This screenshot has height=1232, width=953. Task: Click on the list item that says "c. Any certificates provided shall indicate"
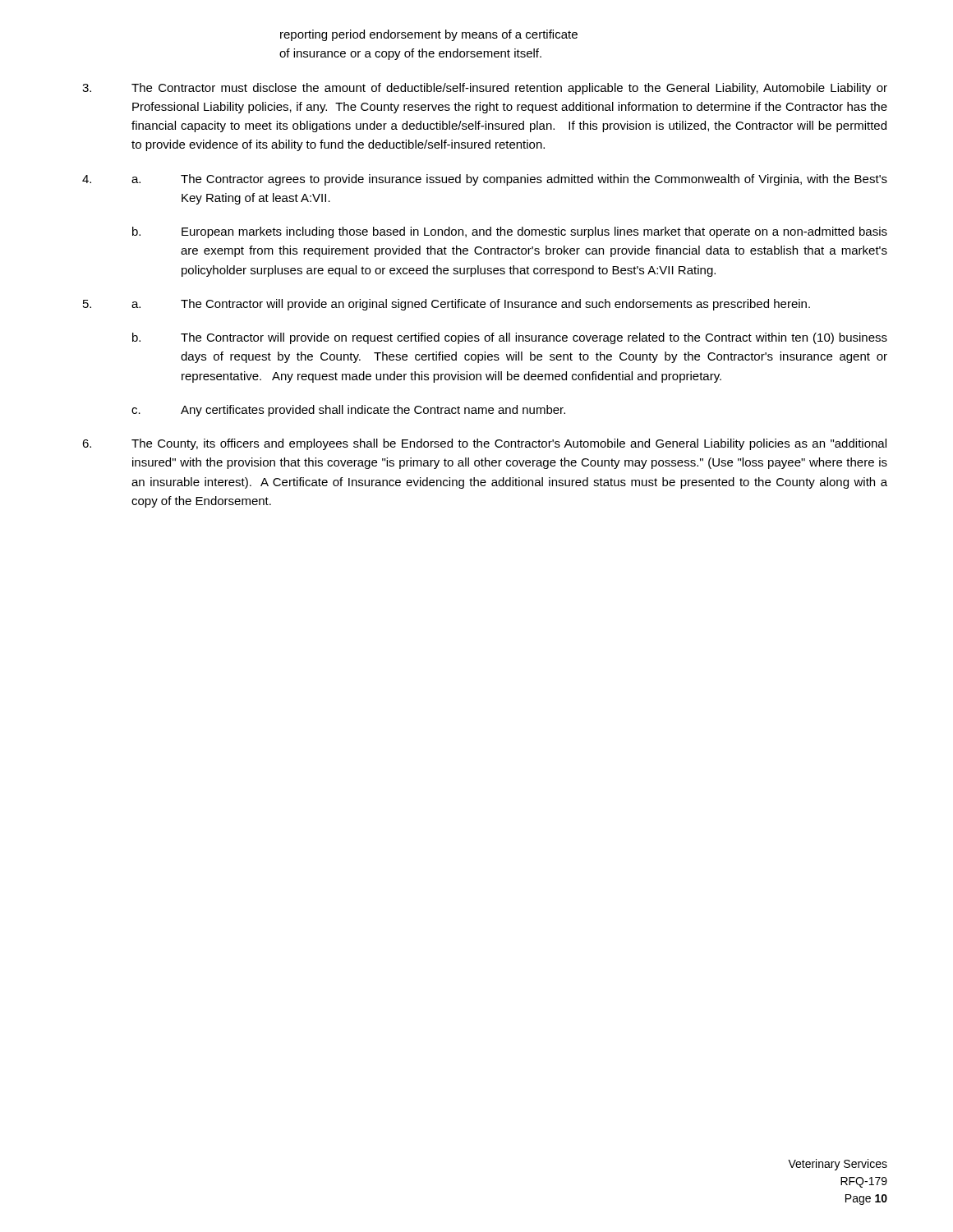click(x=509, y=409)
